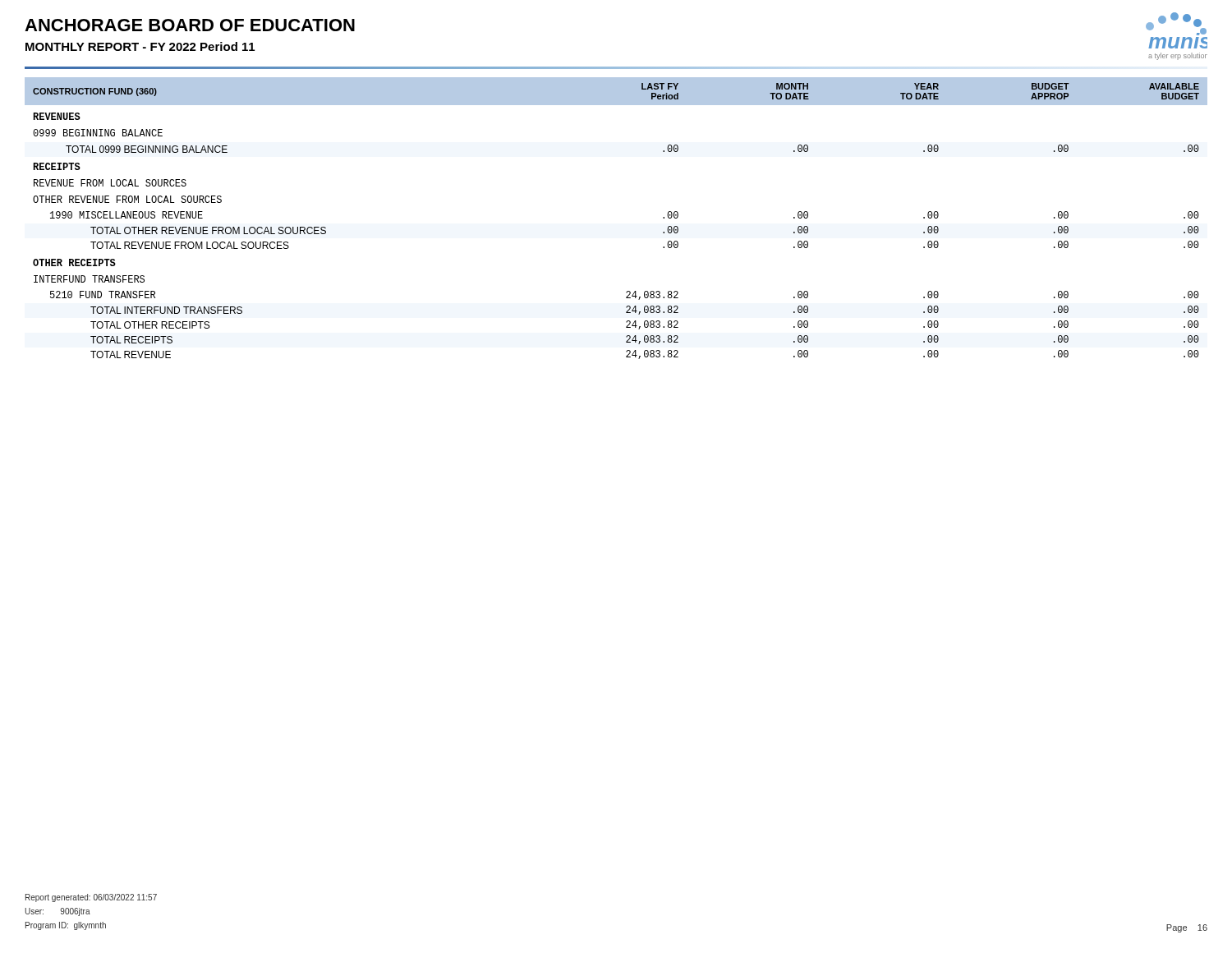
Task: Find "ANCHORAGE BOARD OF EDUCATION" on this page
Action: [190, 25]
